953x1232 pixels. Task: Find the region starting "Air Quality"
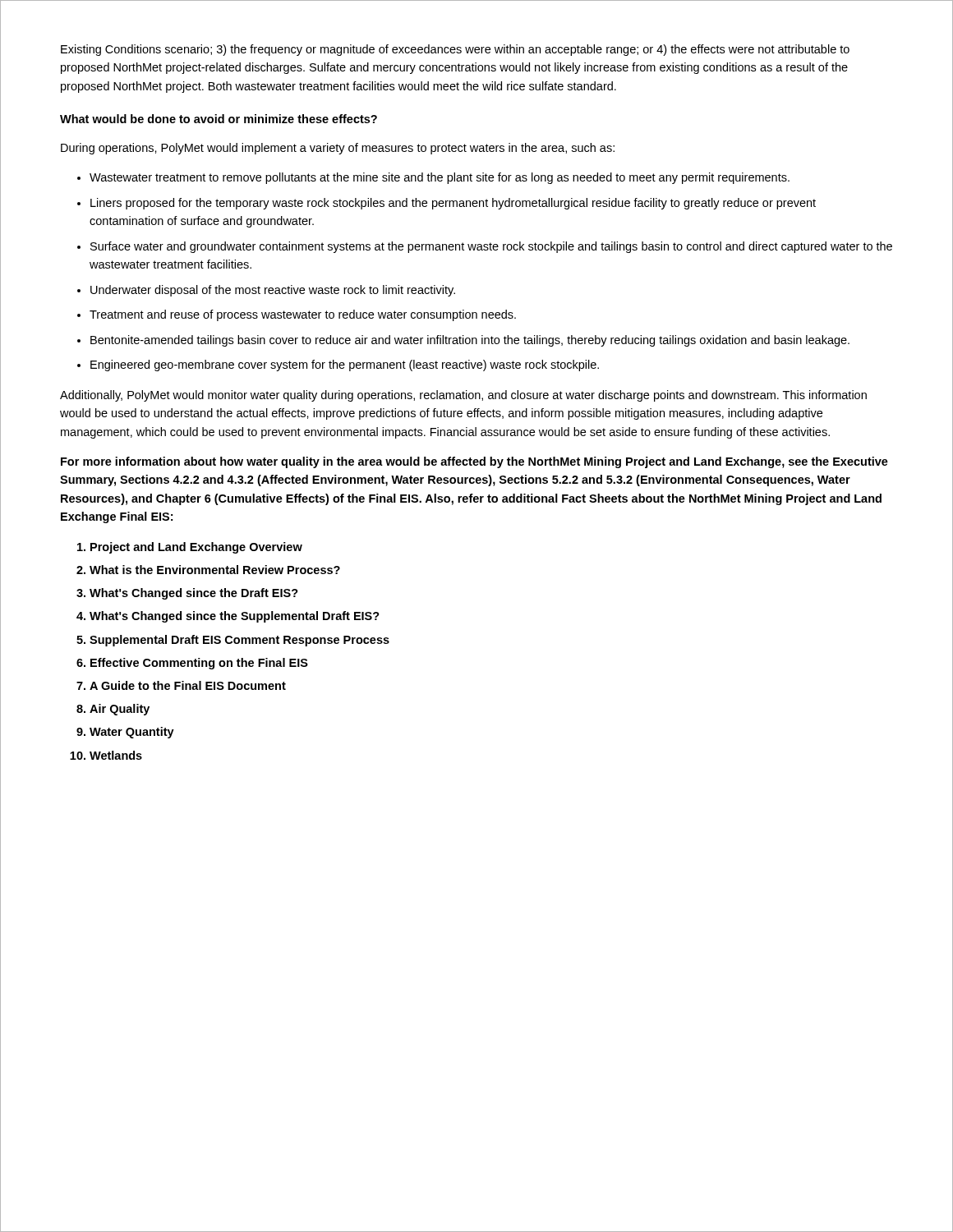coord(120,709)
